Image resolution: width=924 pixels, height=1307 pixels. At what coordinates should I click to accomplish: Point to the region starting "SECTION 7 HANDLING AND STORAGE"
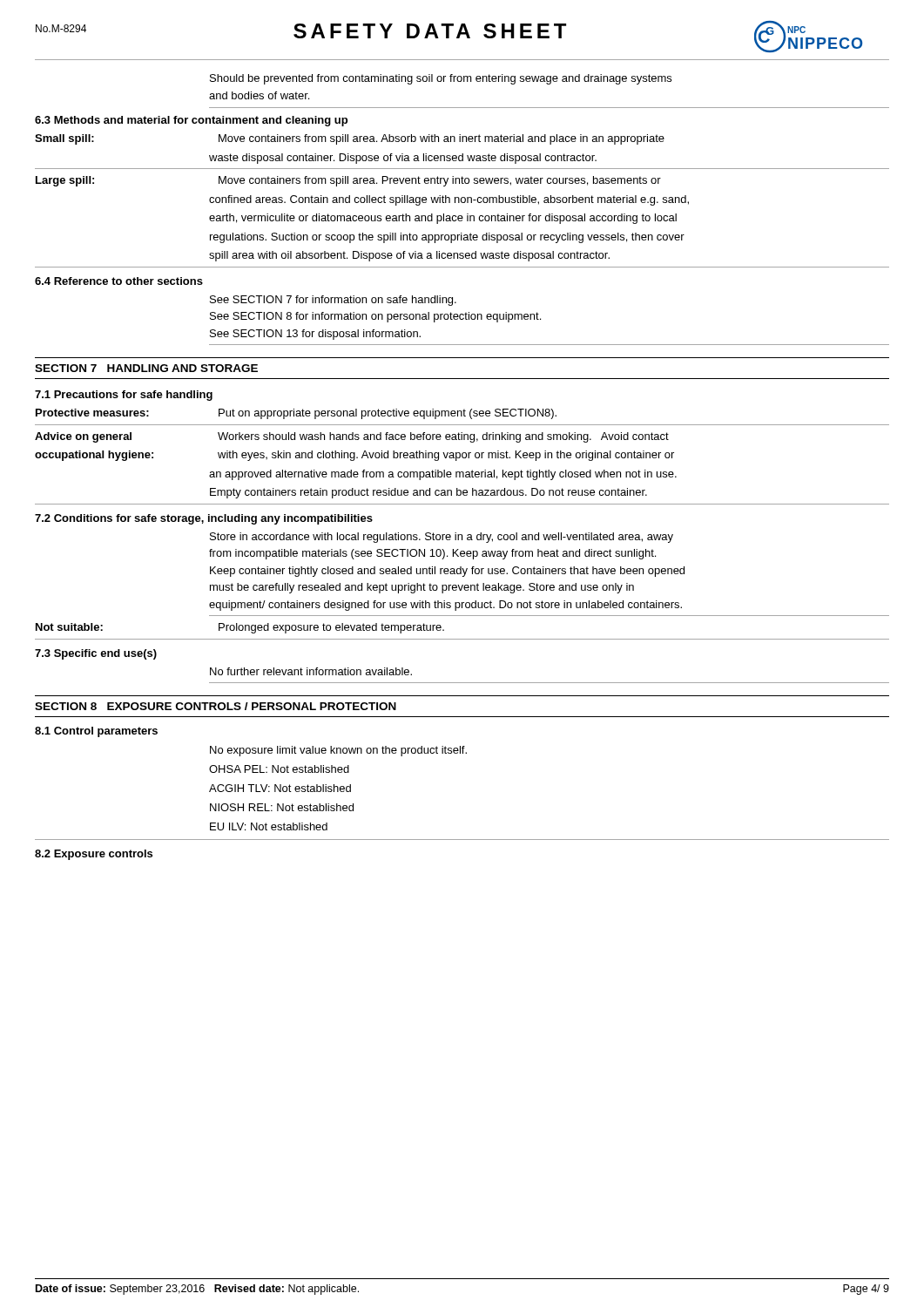147,368
